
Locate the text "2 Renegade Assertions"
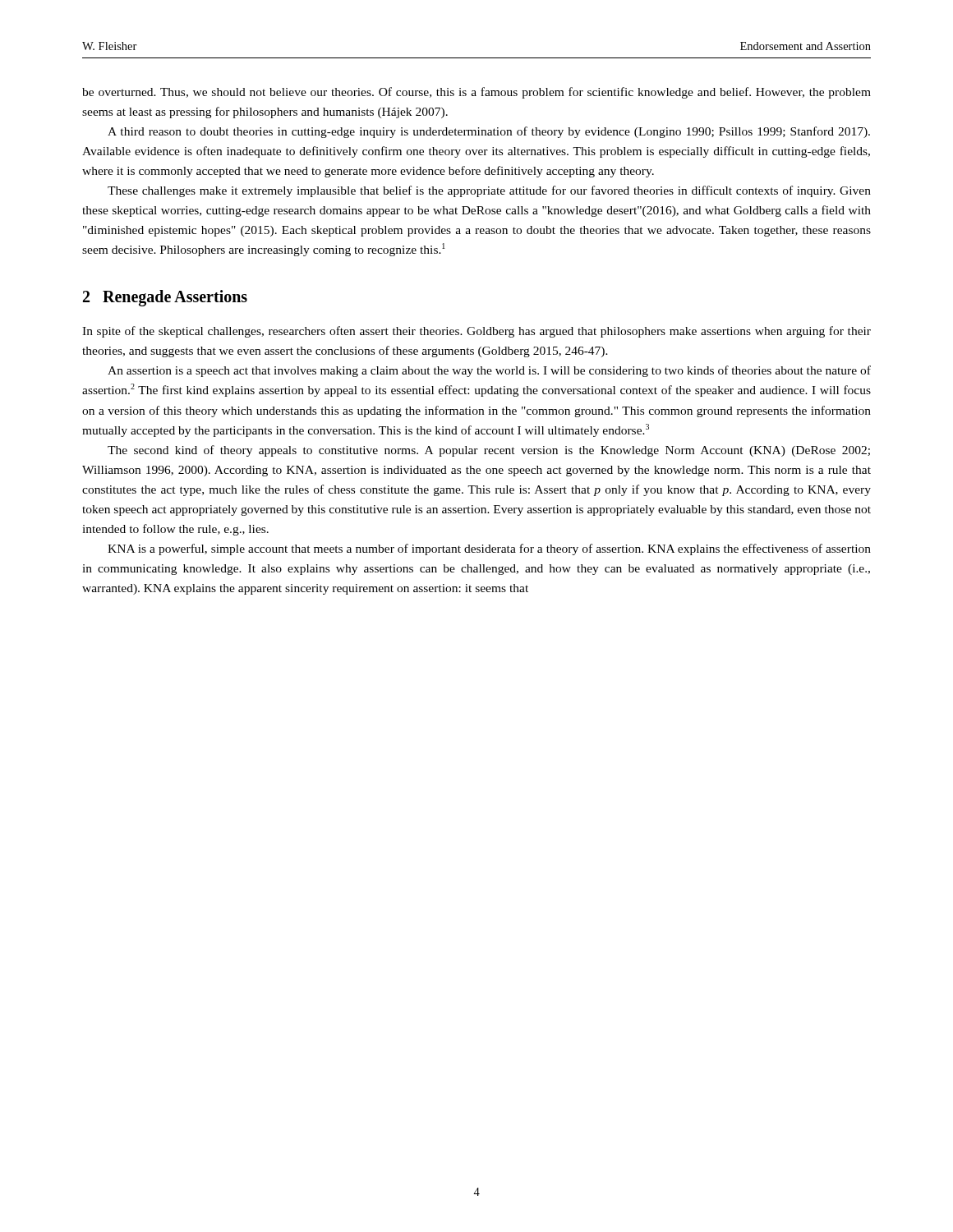[x=165, y=298]
